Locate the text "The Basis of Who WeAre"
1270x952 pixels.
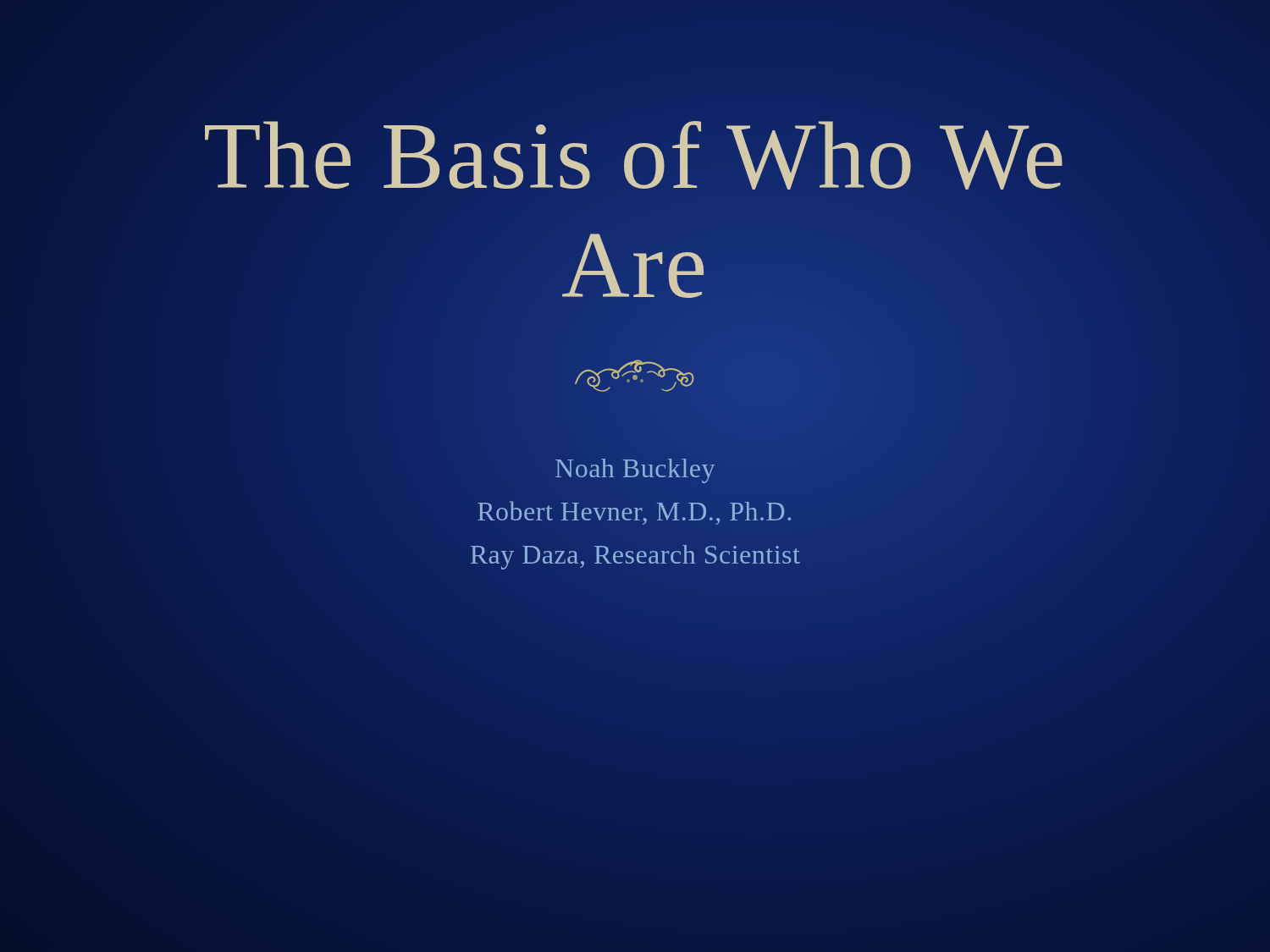pyautogui.click(x=635, y=211)
